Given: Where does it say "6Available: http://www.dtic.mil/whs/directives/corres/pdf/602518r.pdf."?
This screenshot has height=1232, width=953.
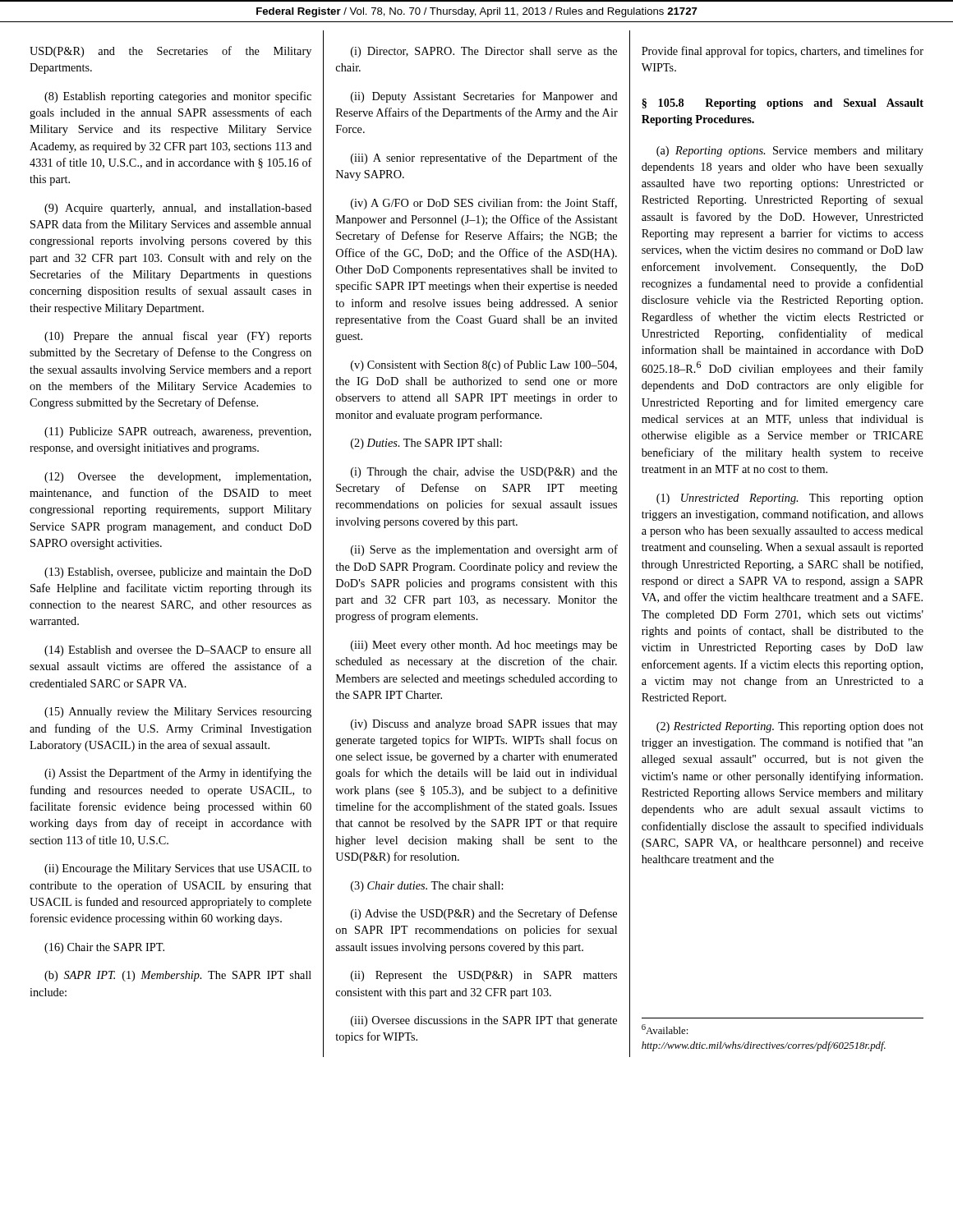Looking at the screenshot, I should (x=764, y=1037).
